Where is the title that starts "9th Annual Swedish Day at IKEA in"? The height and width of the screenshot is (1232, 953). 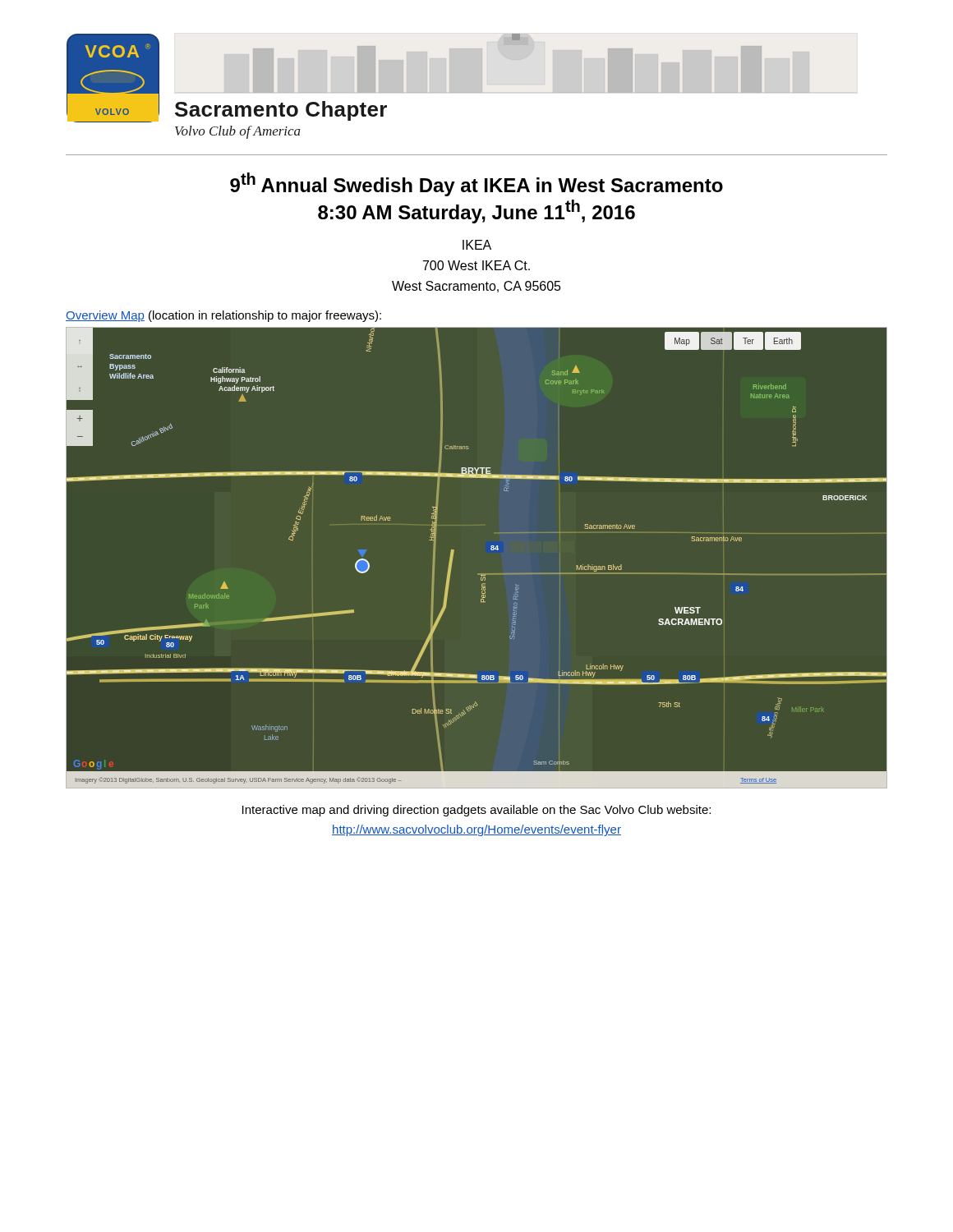[476, 197]
